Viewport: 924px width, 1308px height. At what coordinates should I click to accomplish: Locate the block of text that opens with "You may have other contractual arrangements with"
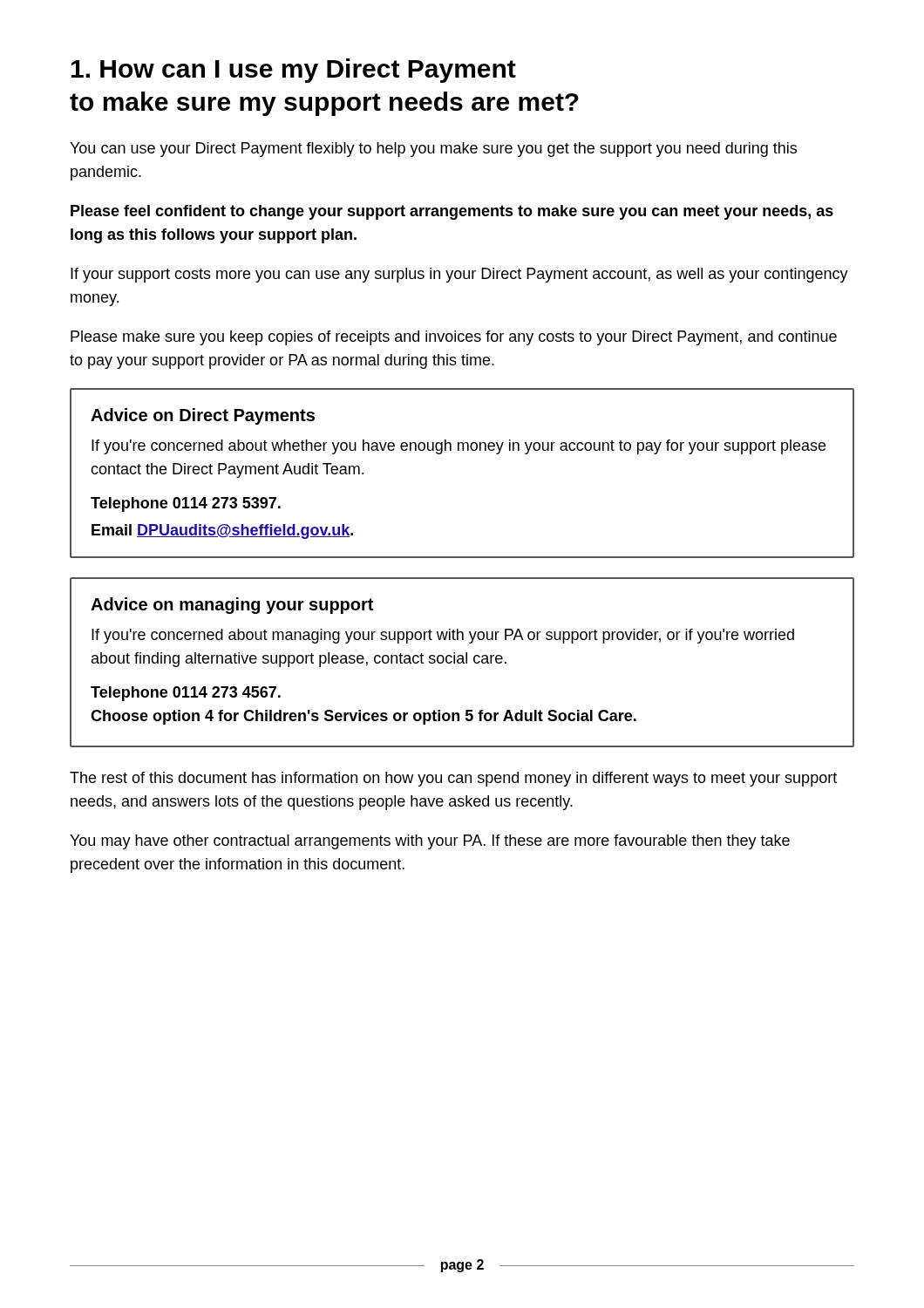pos(430,852)
